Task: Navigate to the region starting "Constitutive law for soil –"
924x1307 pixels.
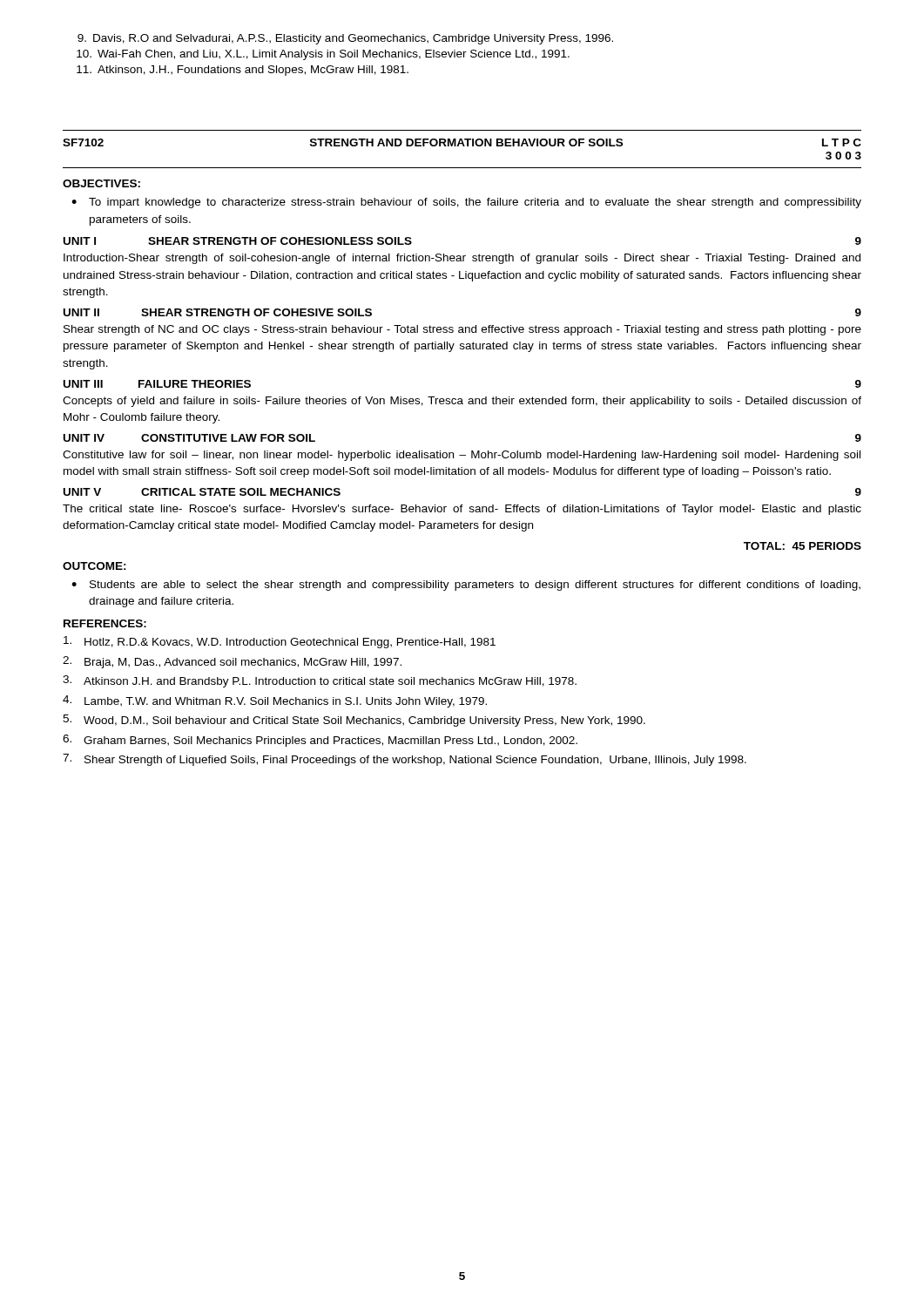Action: click(462, 463)
